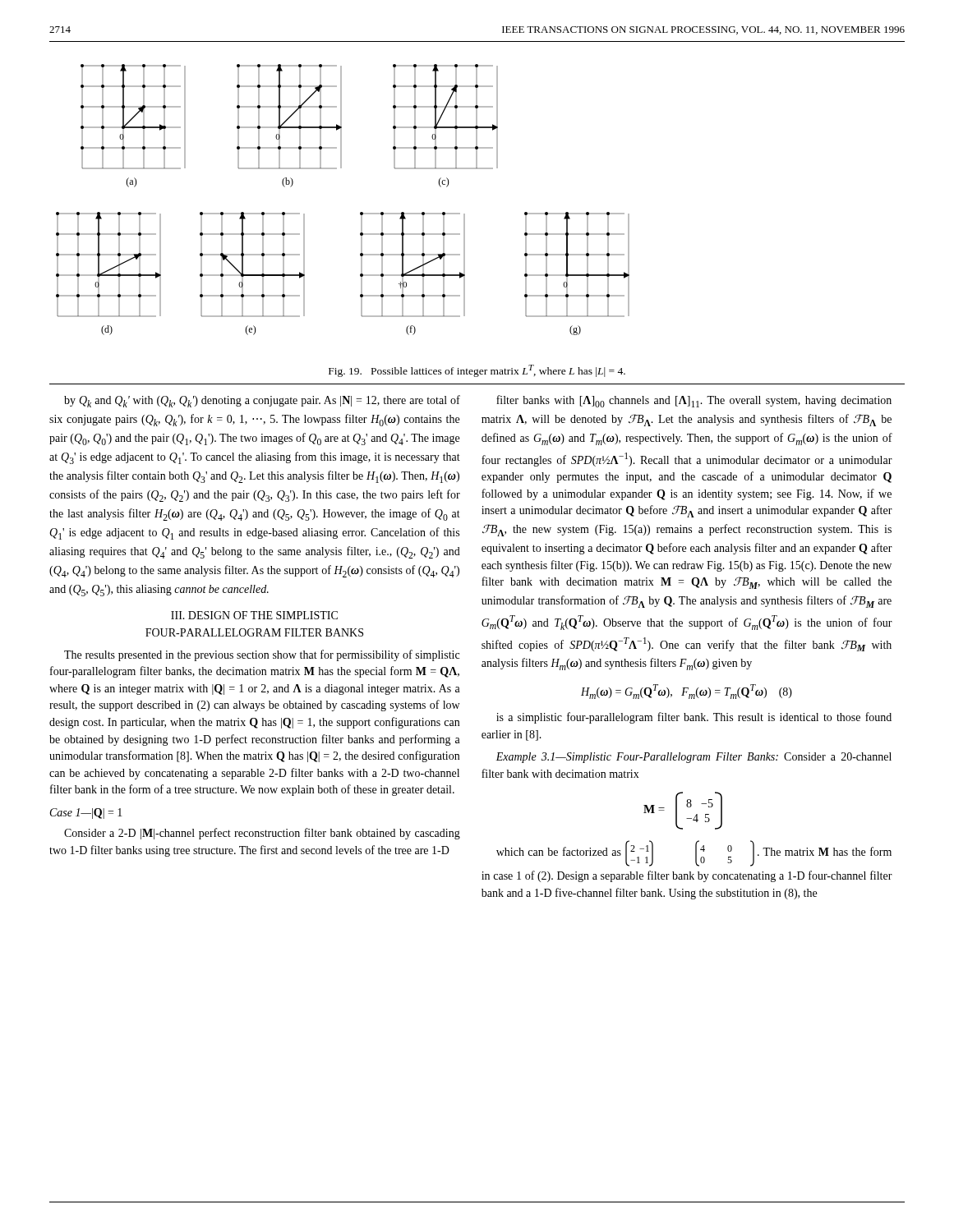954x1232 pixels.
Task: Select the text block containing "which can be factorized as 2 −1"
Action: [x=687, y=869]
